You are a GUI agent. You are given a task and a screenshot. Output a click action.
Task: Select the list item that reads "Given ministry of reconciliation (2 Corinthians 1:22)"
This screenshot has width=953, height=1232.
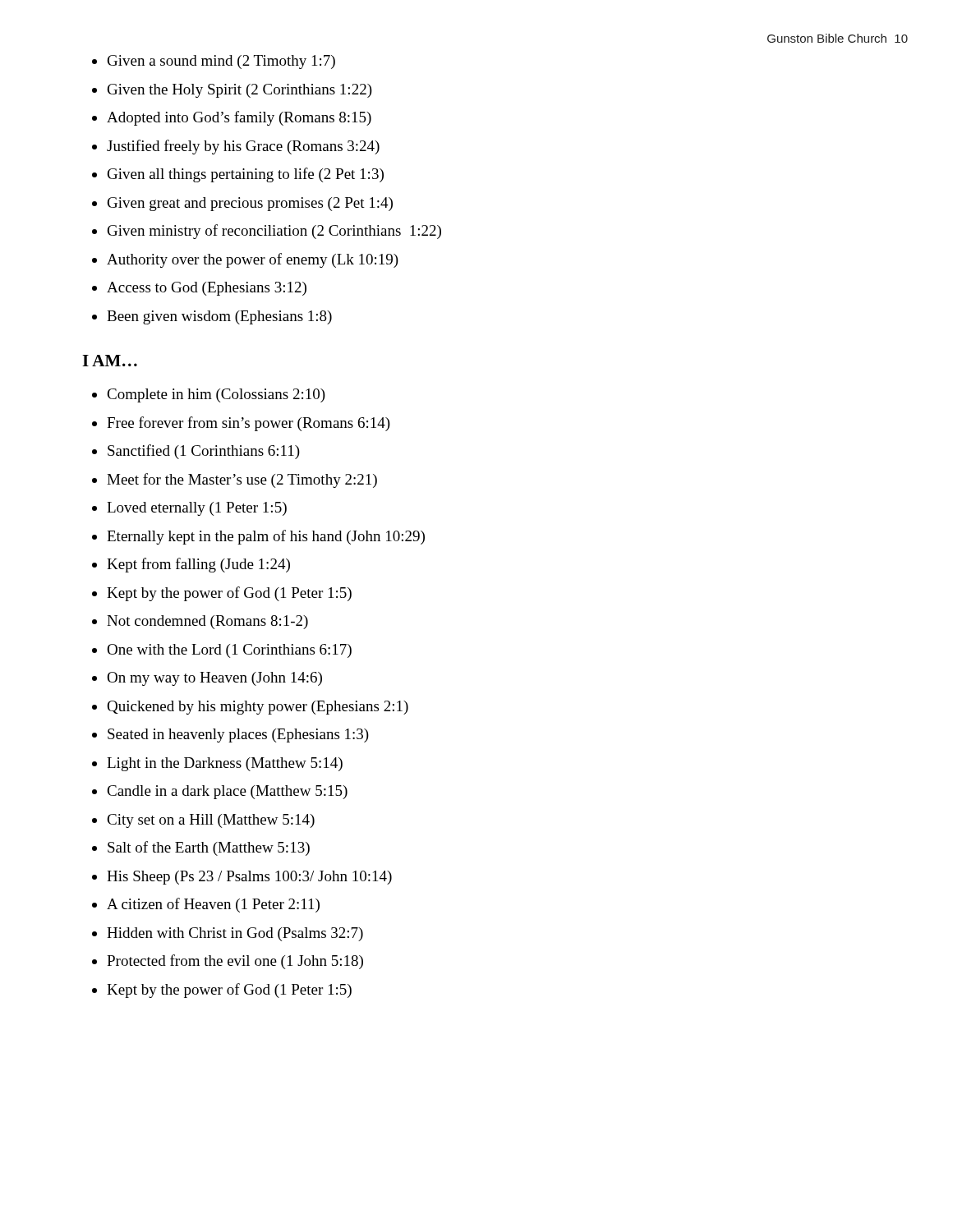274,230
